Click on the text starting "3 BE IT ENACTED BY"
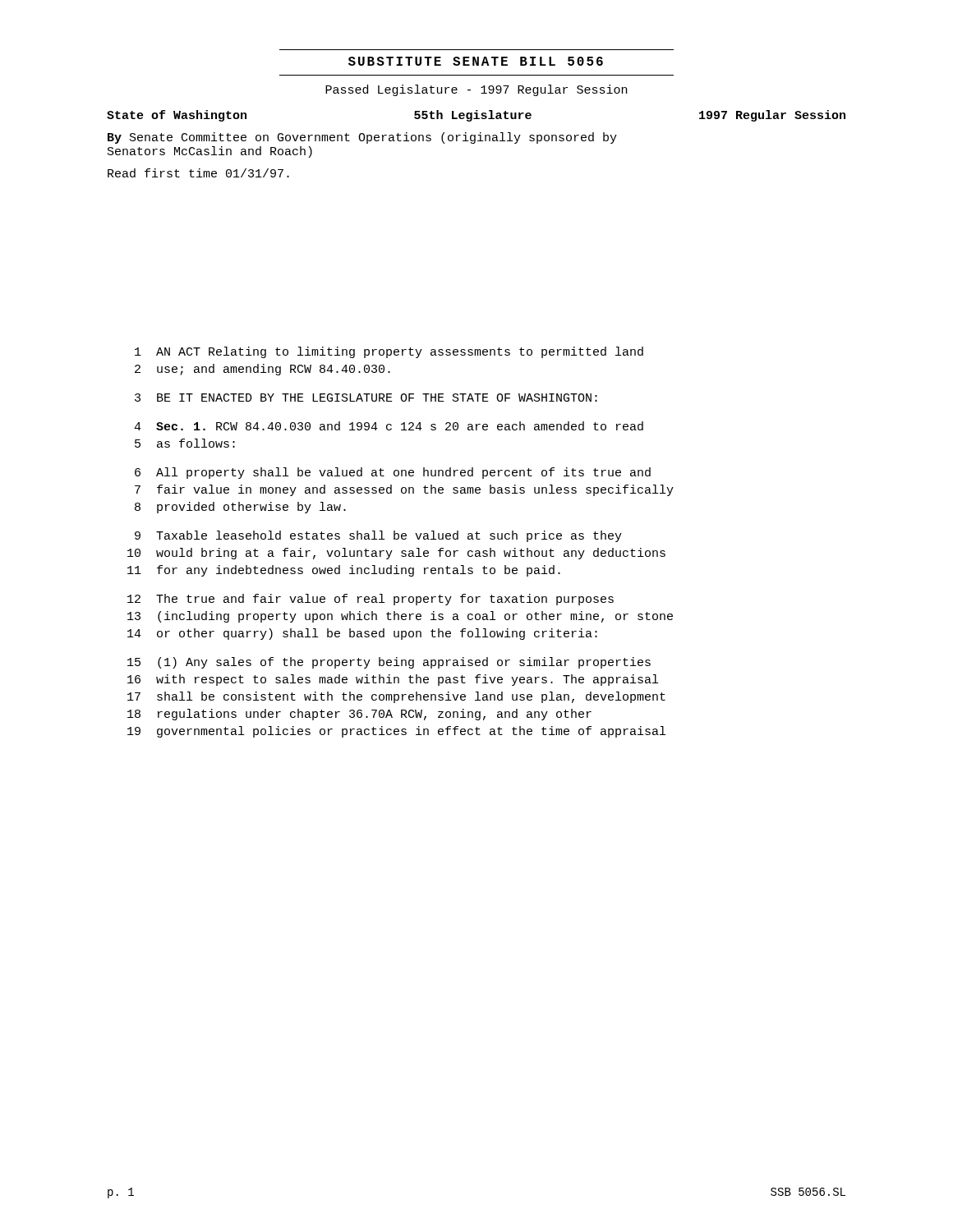 click(476, 399)
